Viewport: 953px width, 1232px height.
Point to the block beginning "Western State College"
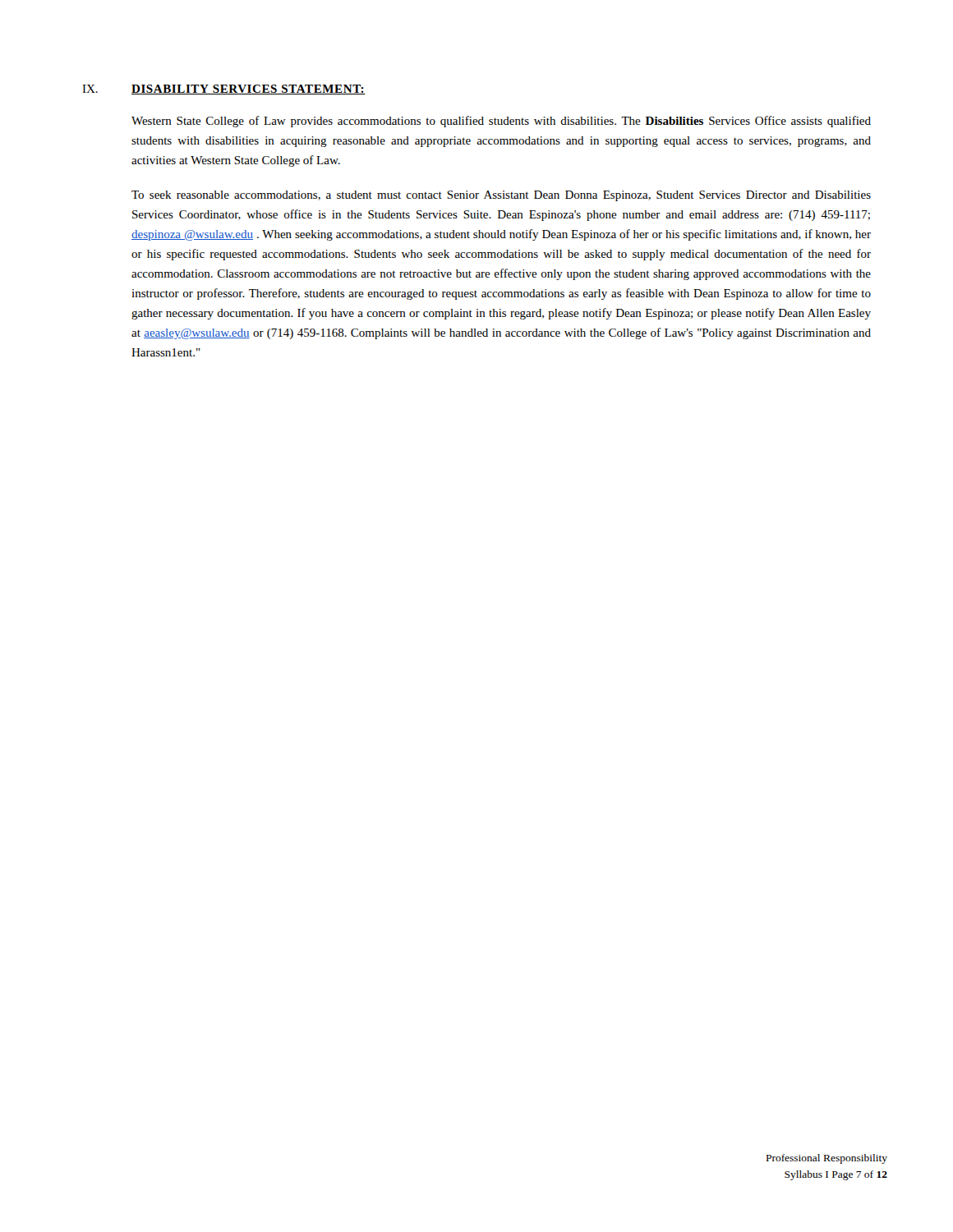click(x=501, y=140)
